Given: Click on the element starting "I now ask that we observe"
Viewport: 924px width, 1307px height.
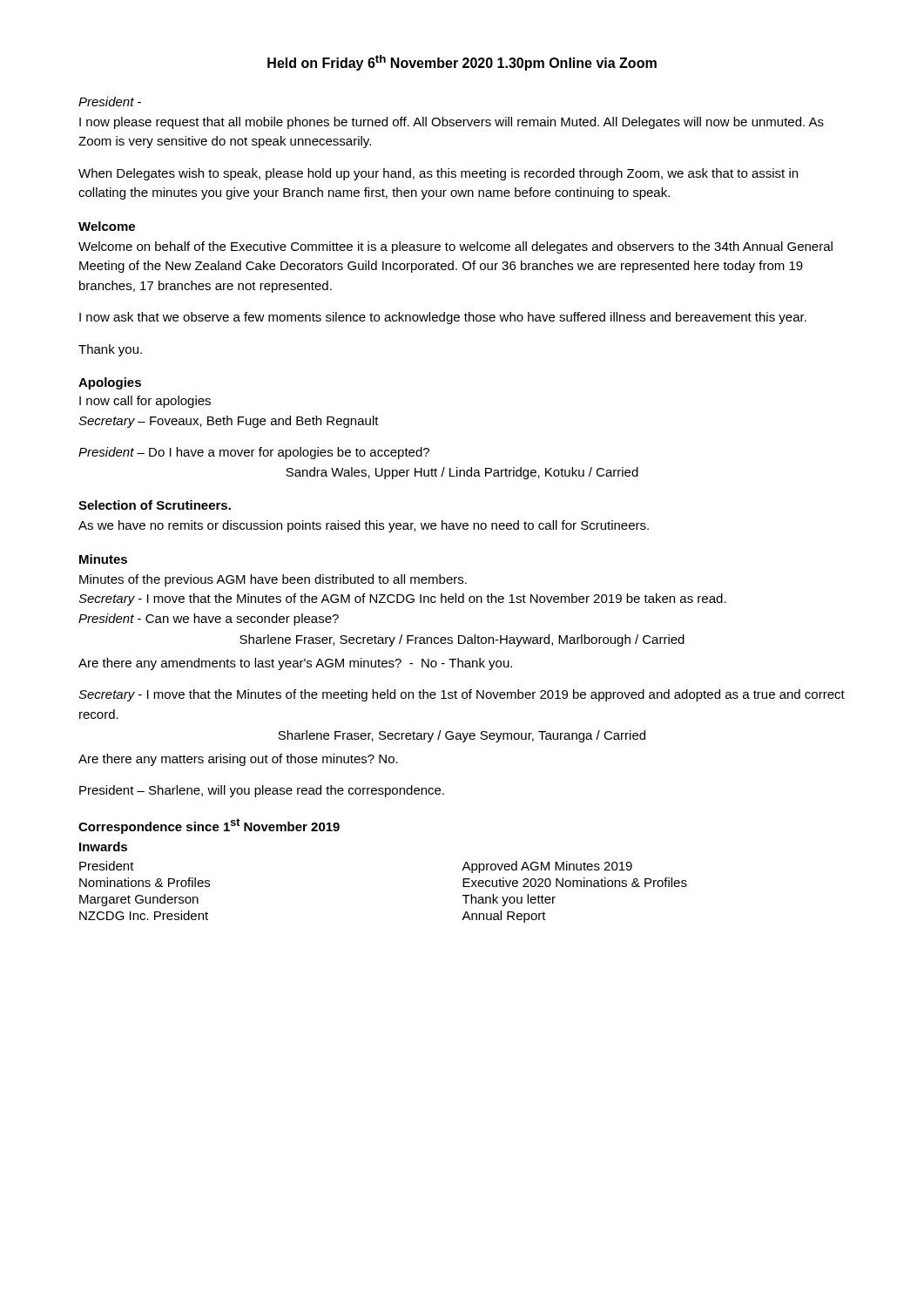Looking at the screenshot, I should click(x=443, y=317).
